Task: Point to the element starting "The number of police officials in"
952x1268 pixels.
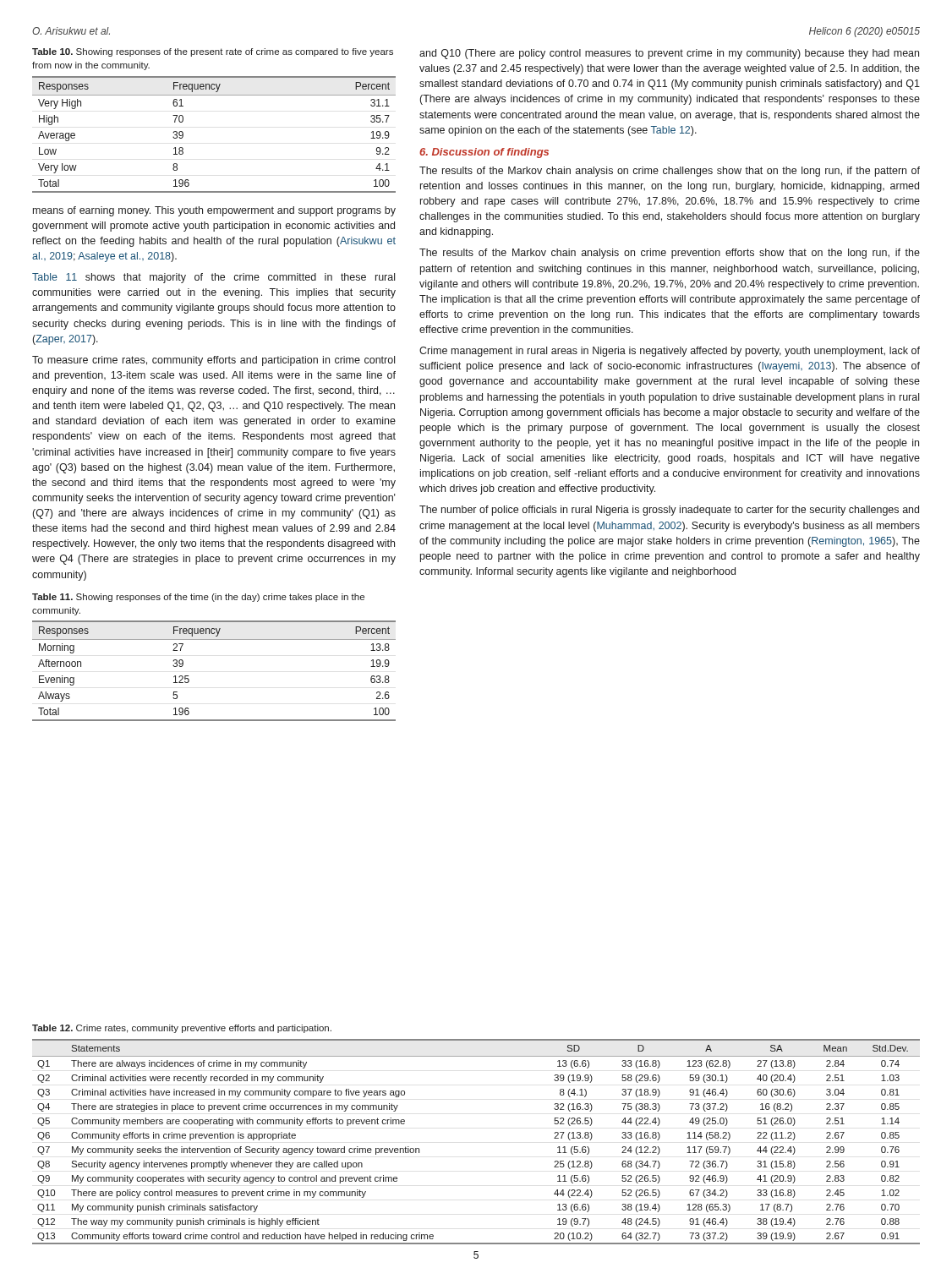Action: [670, 541]
